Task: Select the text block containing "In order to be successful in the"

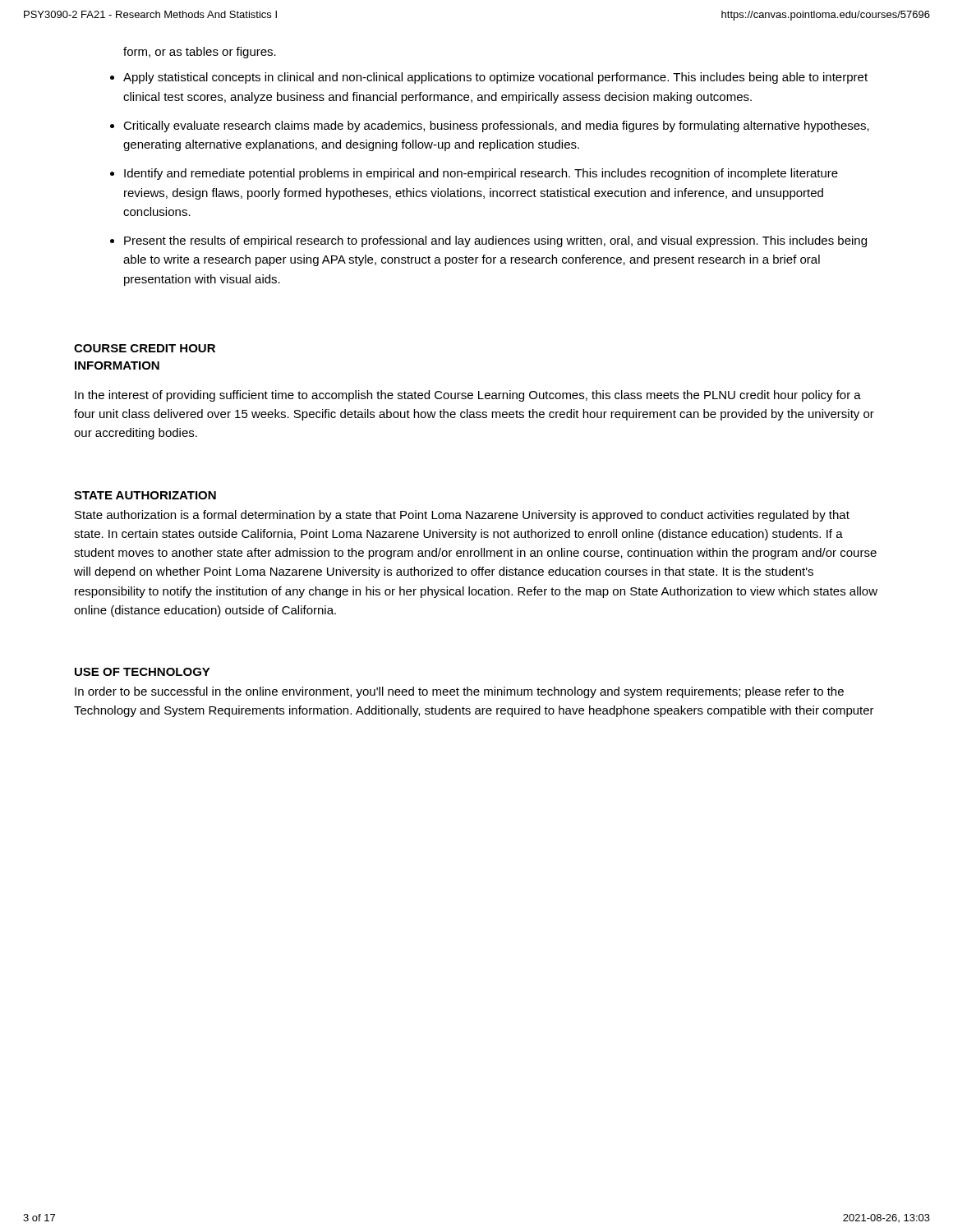Action: (x=474, y=701)
